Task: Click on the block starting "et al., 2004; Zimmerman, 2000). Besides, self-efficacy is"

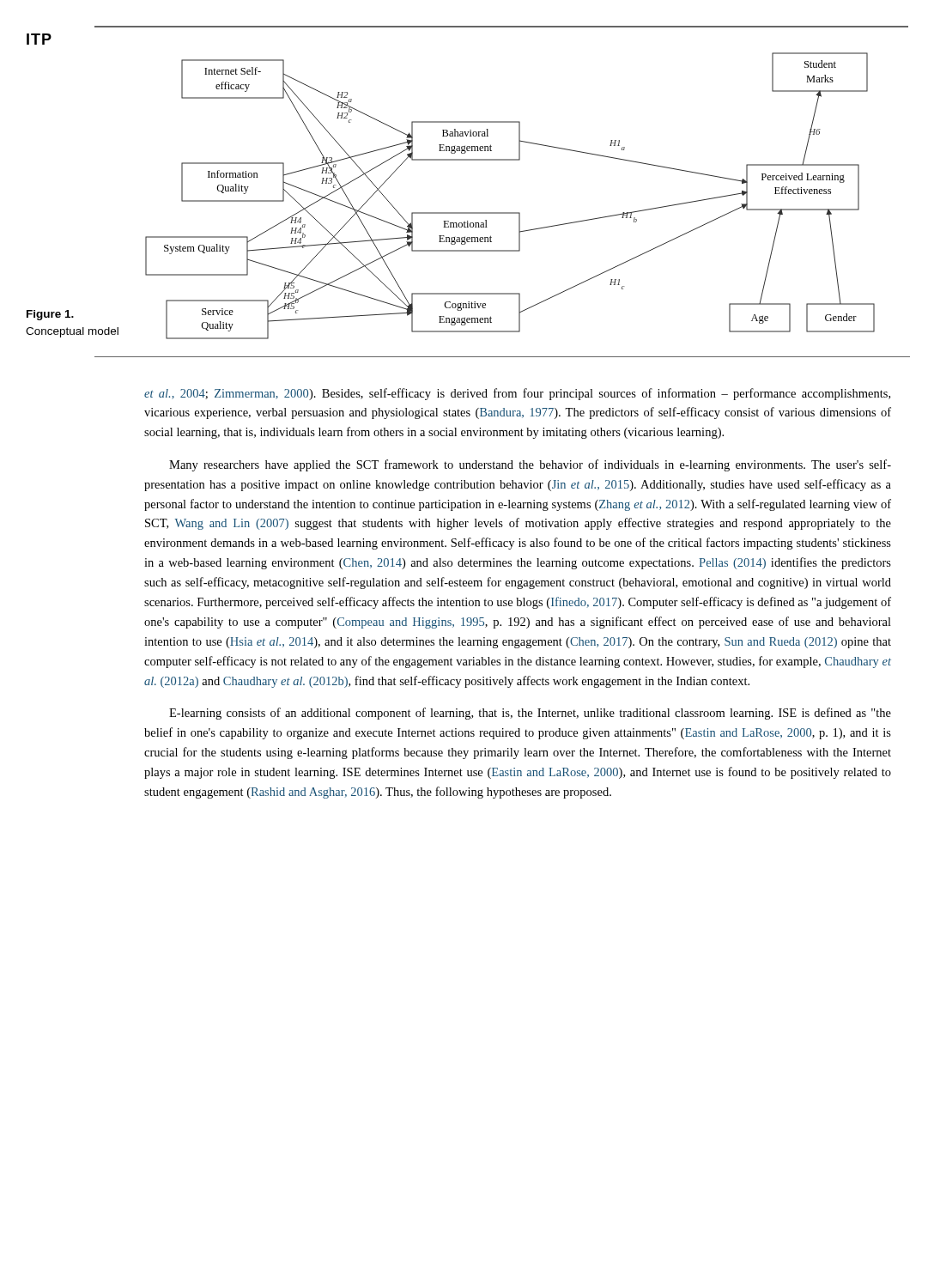Action: tap(518, 593)
